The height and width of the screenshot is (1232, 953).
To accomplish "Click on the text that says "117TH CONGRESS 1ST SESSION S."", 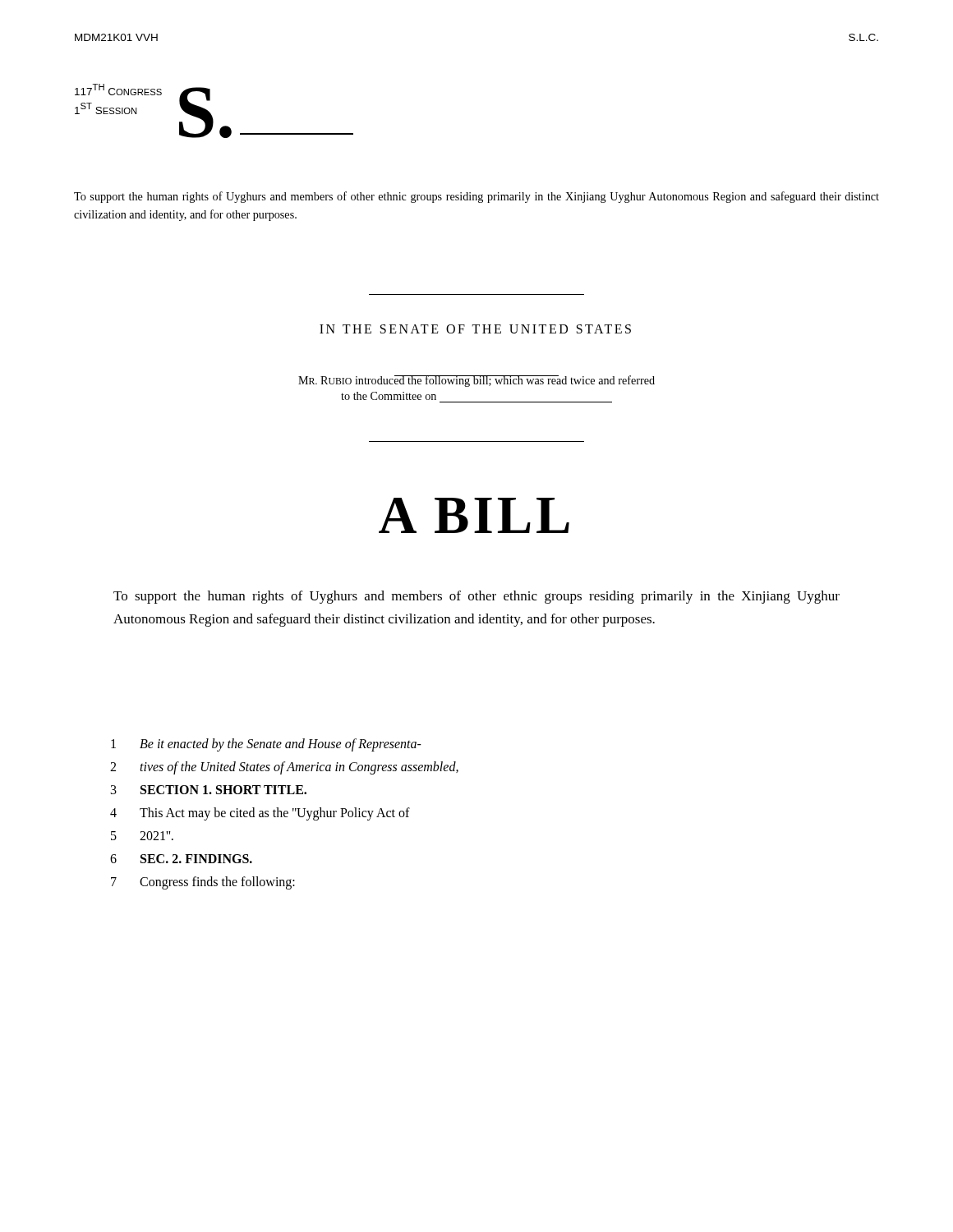I will pos(214,112).
